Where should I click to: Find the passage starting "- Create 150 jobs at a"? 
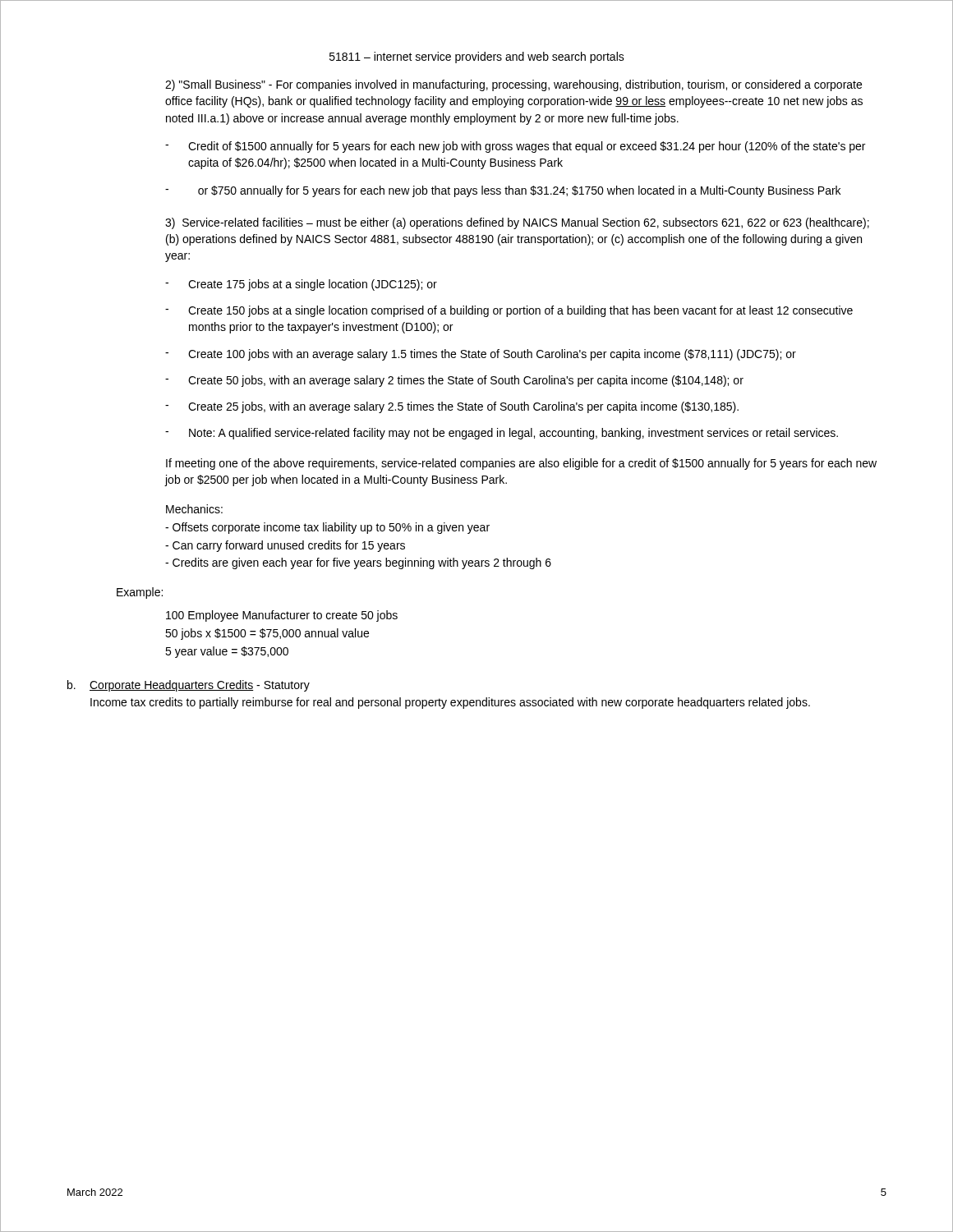pos(526,319)
